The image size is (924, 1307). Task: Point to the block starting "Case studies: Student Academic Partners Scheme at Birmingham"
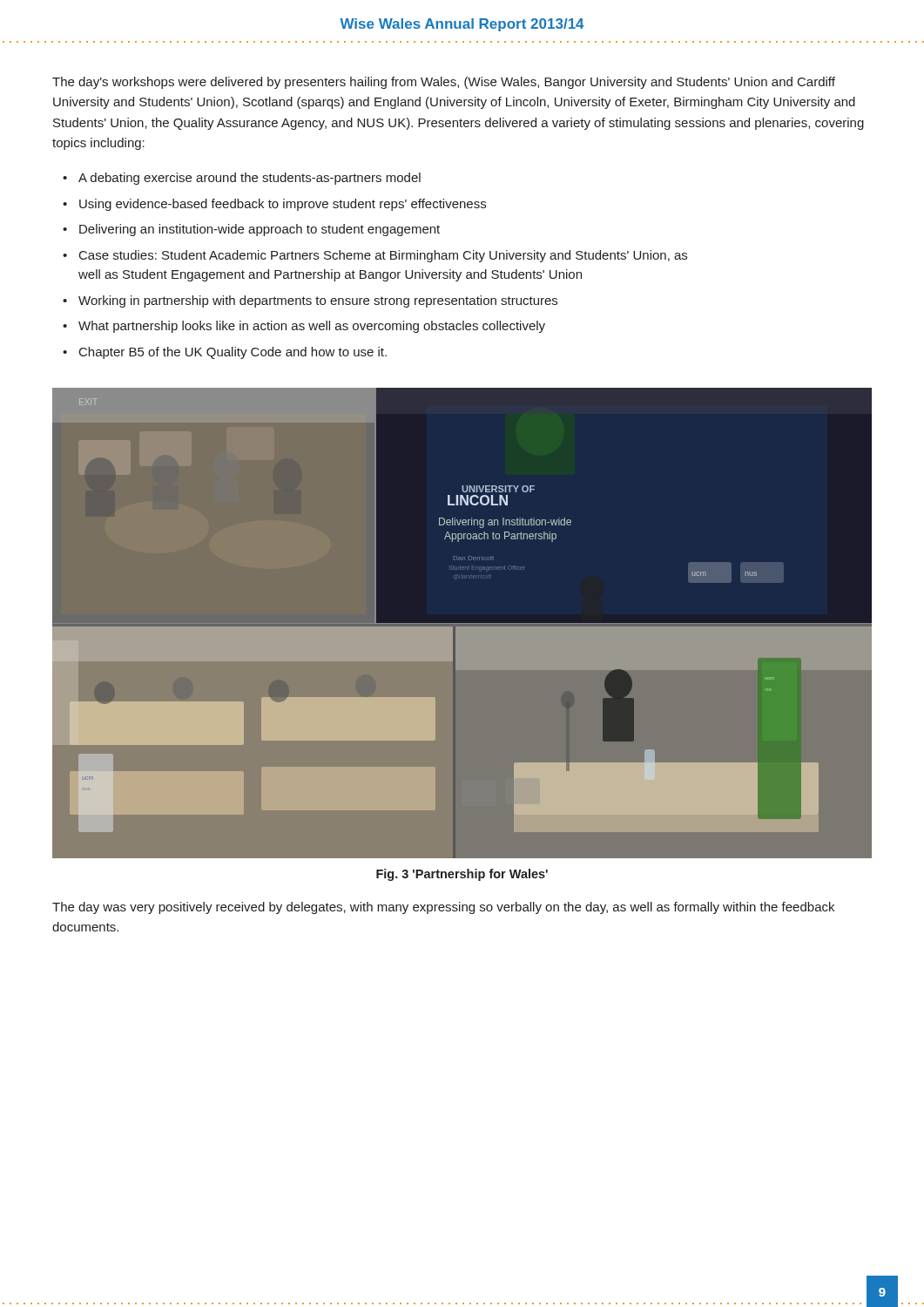(383, 264)
